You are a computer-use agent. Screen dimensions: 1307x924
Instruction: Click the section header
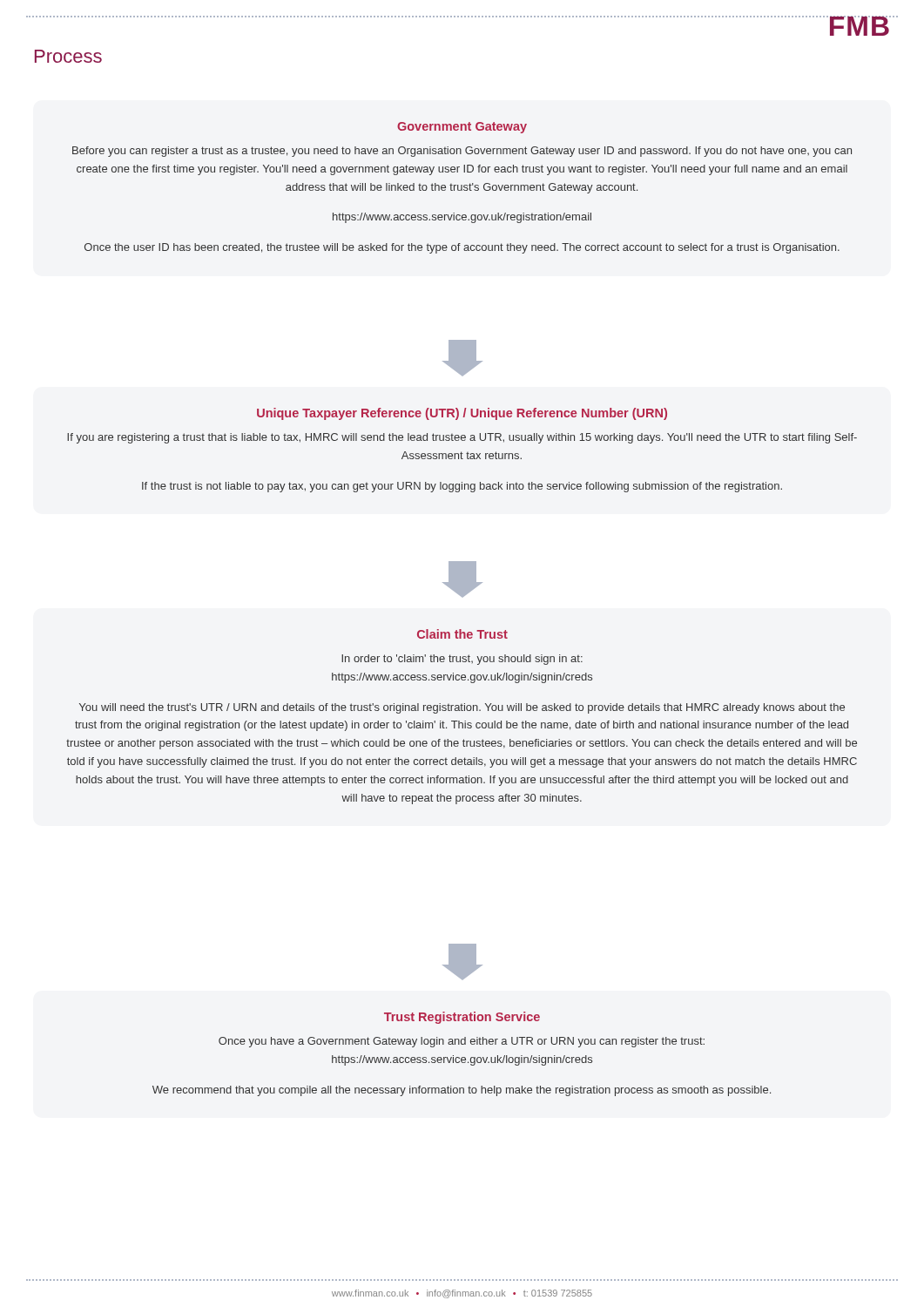tap(68, 56)
